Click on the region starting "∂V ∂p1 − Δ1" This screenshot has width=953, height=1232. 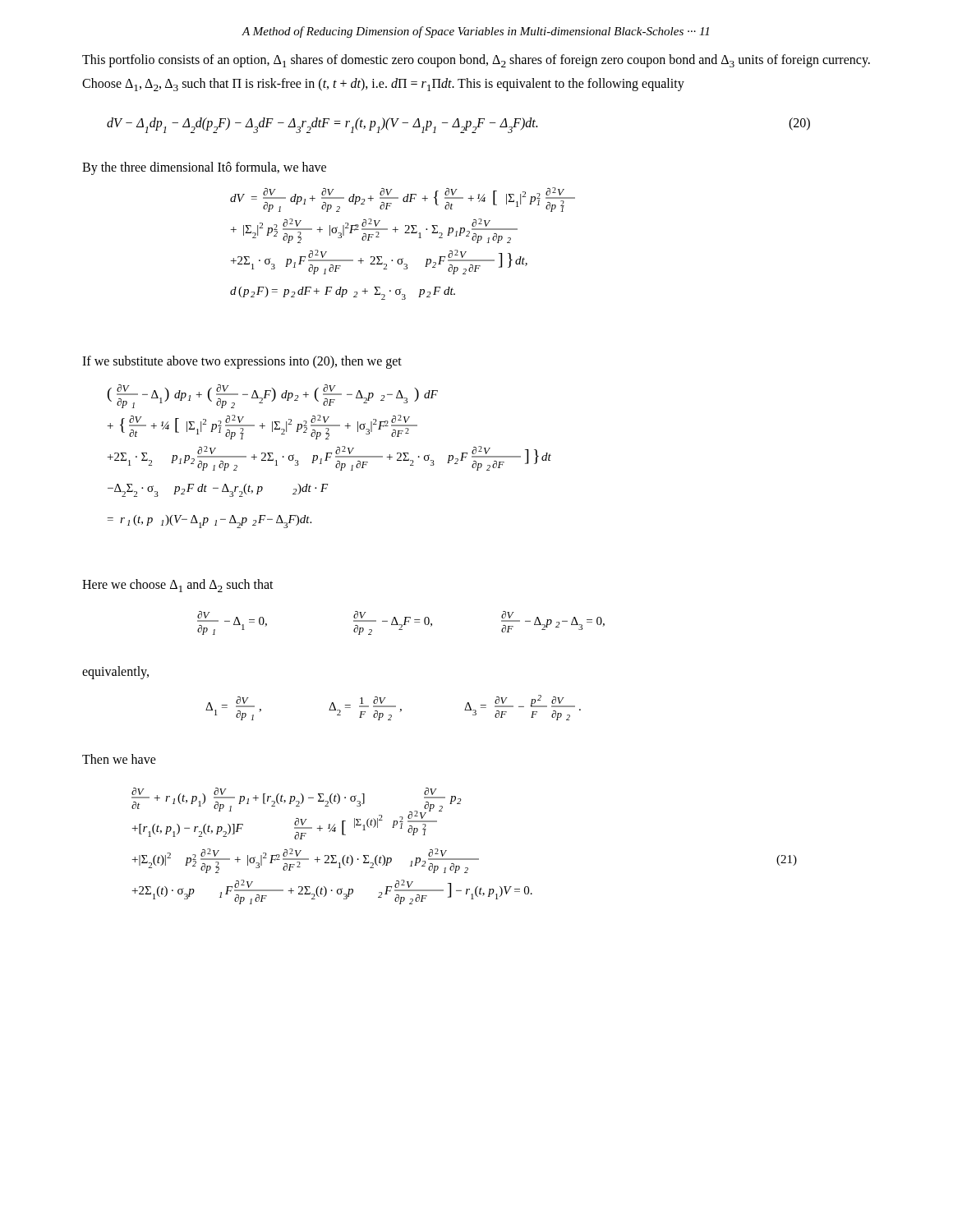point(401,623)
